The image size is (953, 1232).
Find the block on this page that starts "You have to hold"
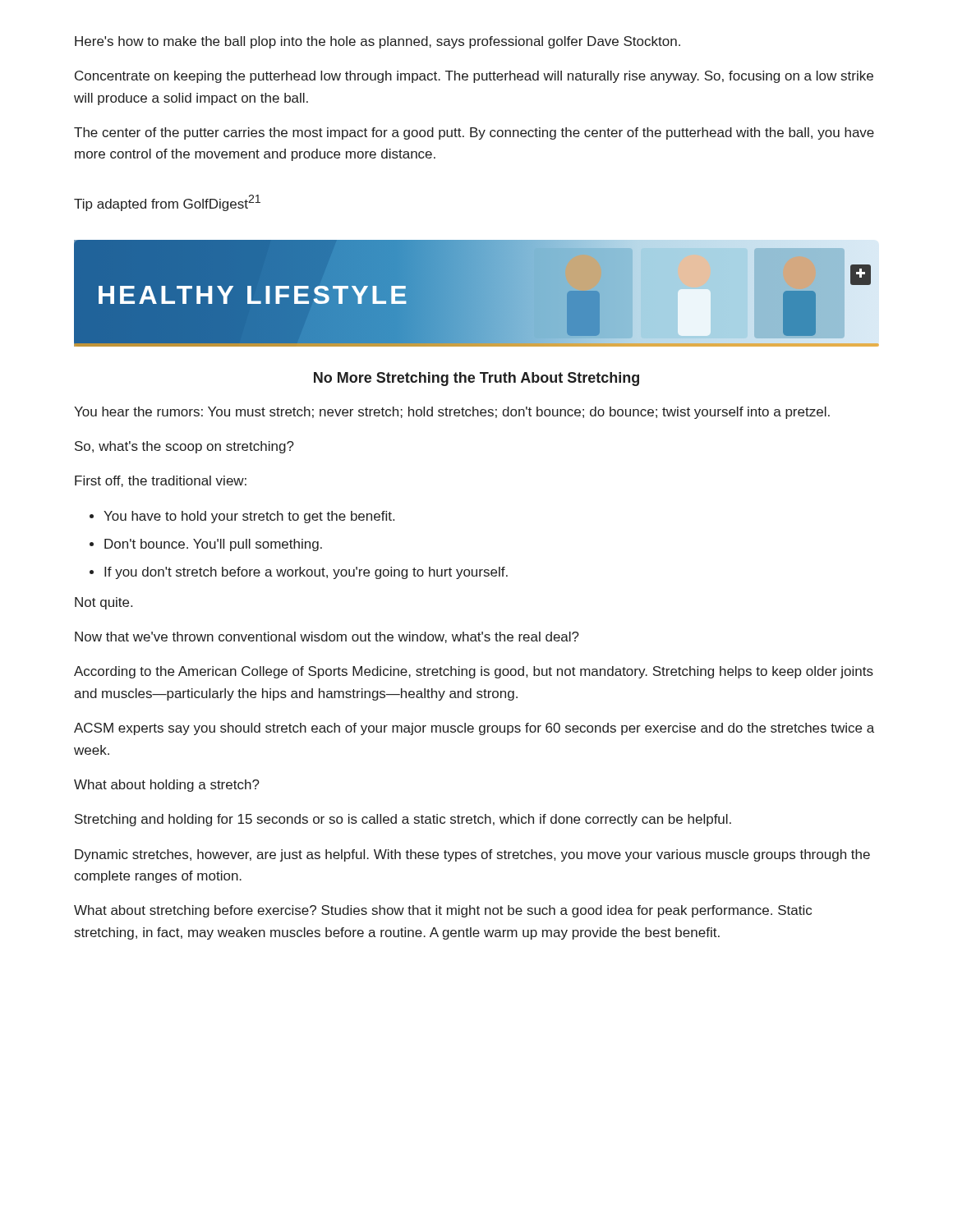[250, 516]
